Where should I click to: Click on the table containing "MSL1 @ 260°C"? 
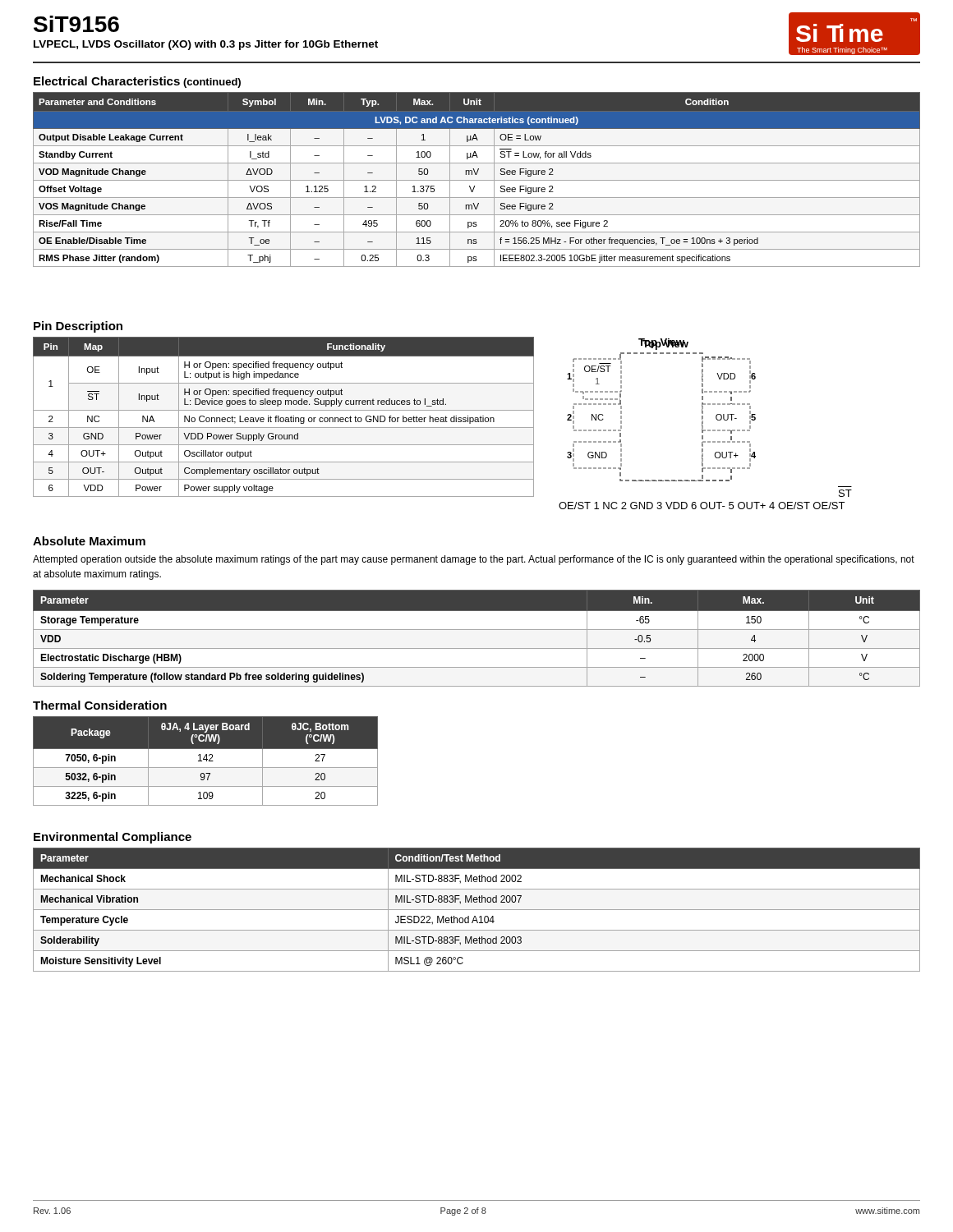pos(476,910)
